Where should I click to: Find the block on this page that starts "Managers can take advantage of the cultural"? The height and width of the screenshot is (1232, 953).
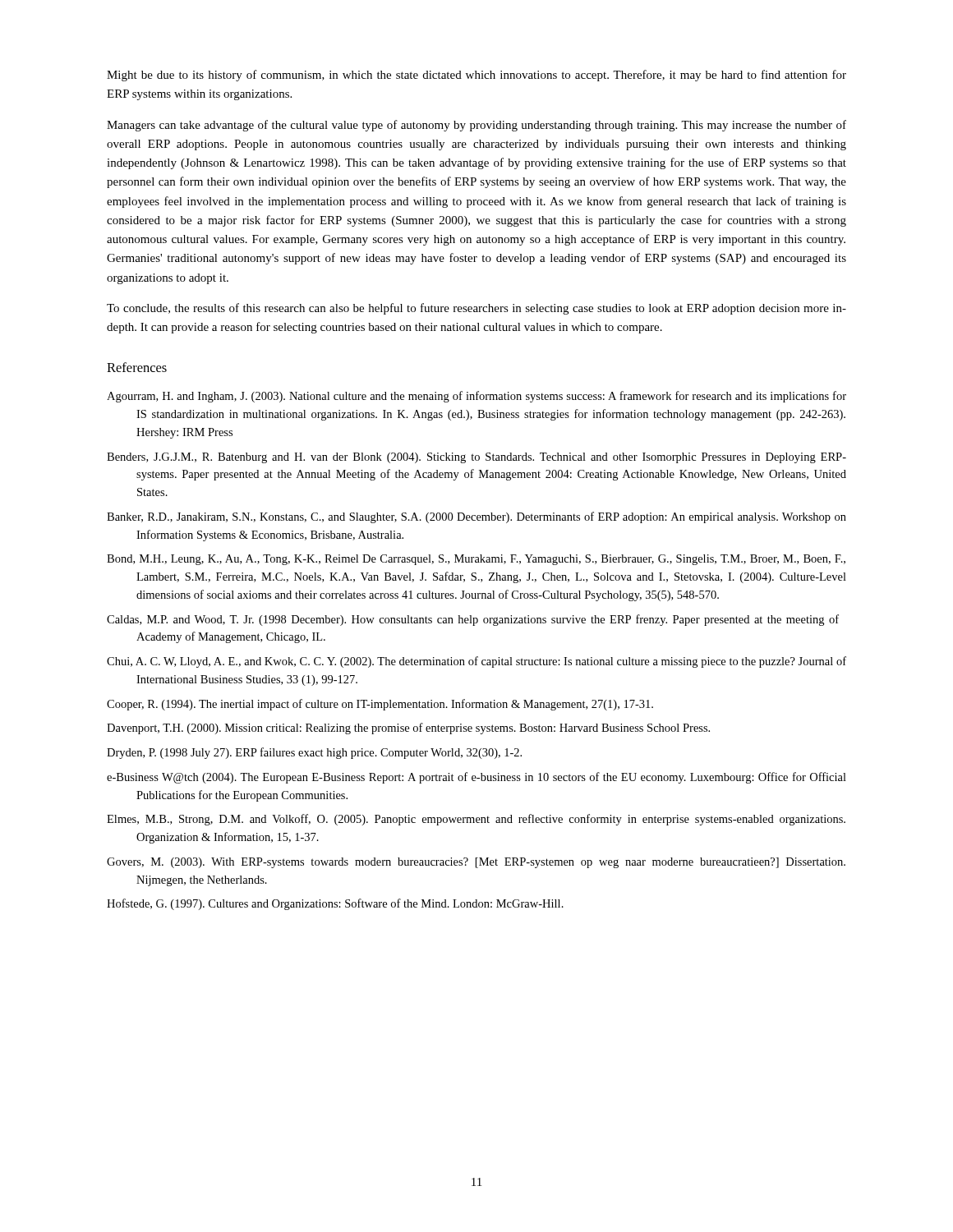coord(476,201)
